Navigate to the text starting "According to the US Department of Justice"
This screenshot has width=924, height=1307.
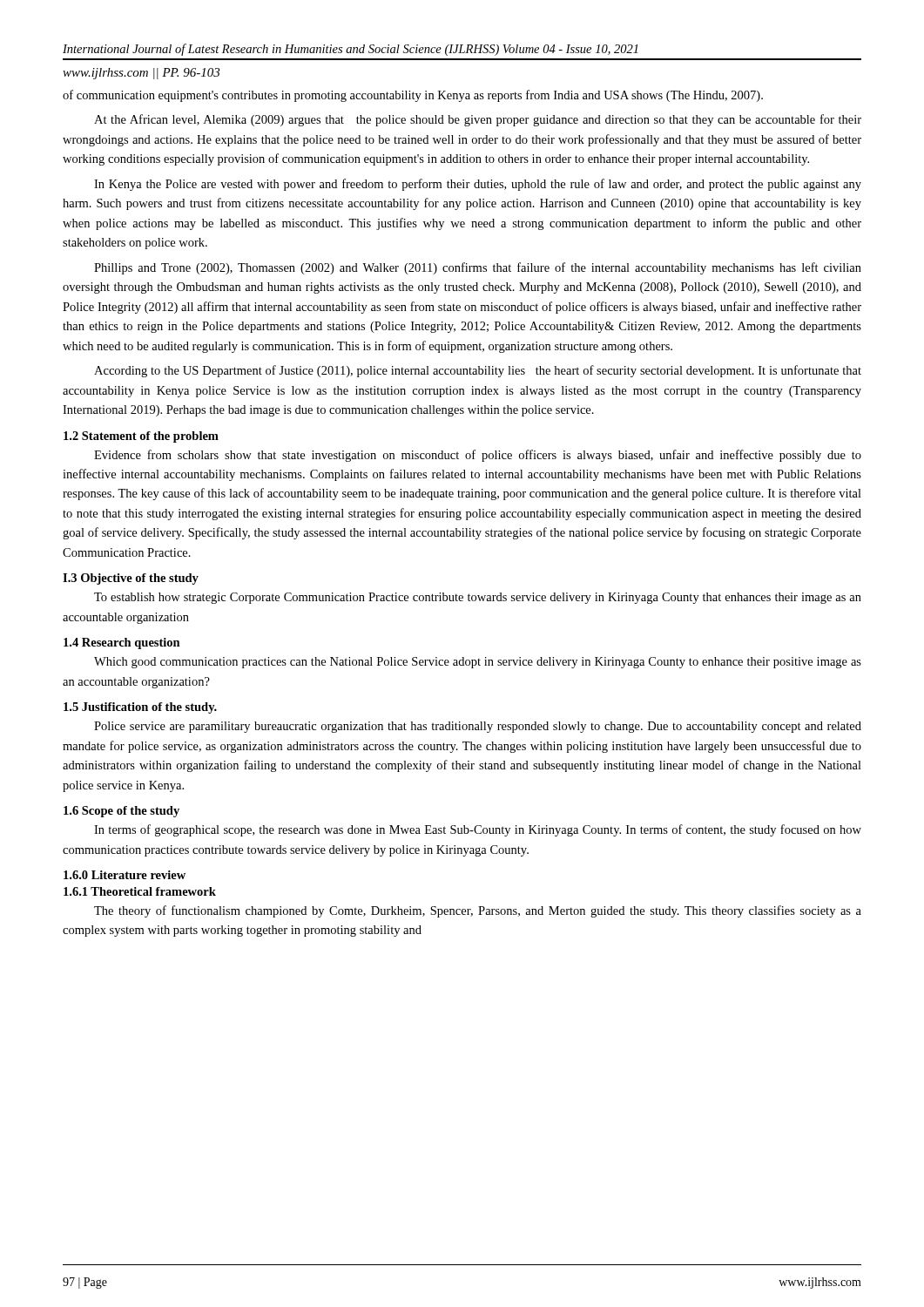(462, 390)
